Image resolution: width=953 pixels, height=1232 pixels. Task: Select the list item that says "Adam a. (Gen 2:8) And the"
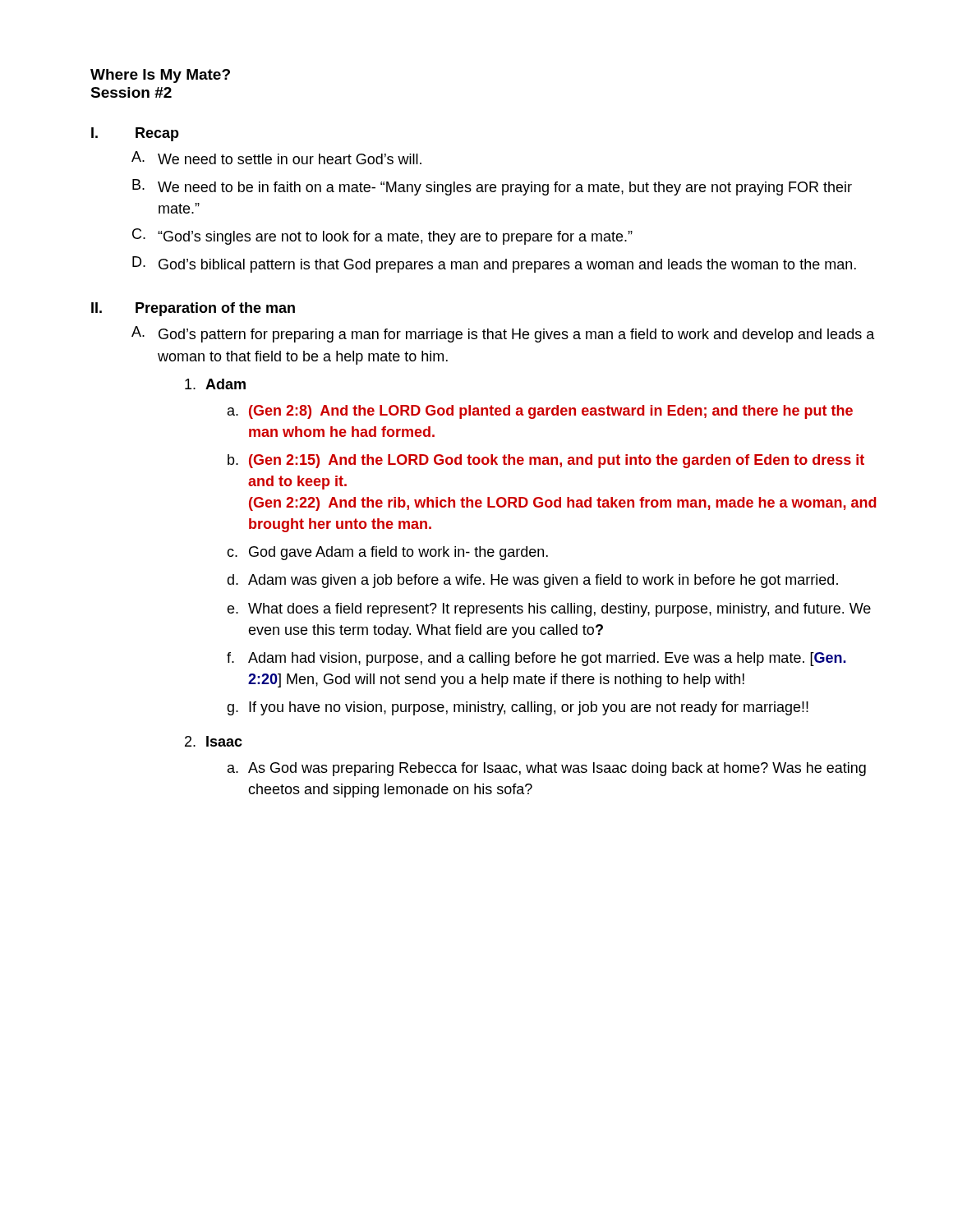532,549
